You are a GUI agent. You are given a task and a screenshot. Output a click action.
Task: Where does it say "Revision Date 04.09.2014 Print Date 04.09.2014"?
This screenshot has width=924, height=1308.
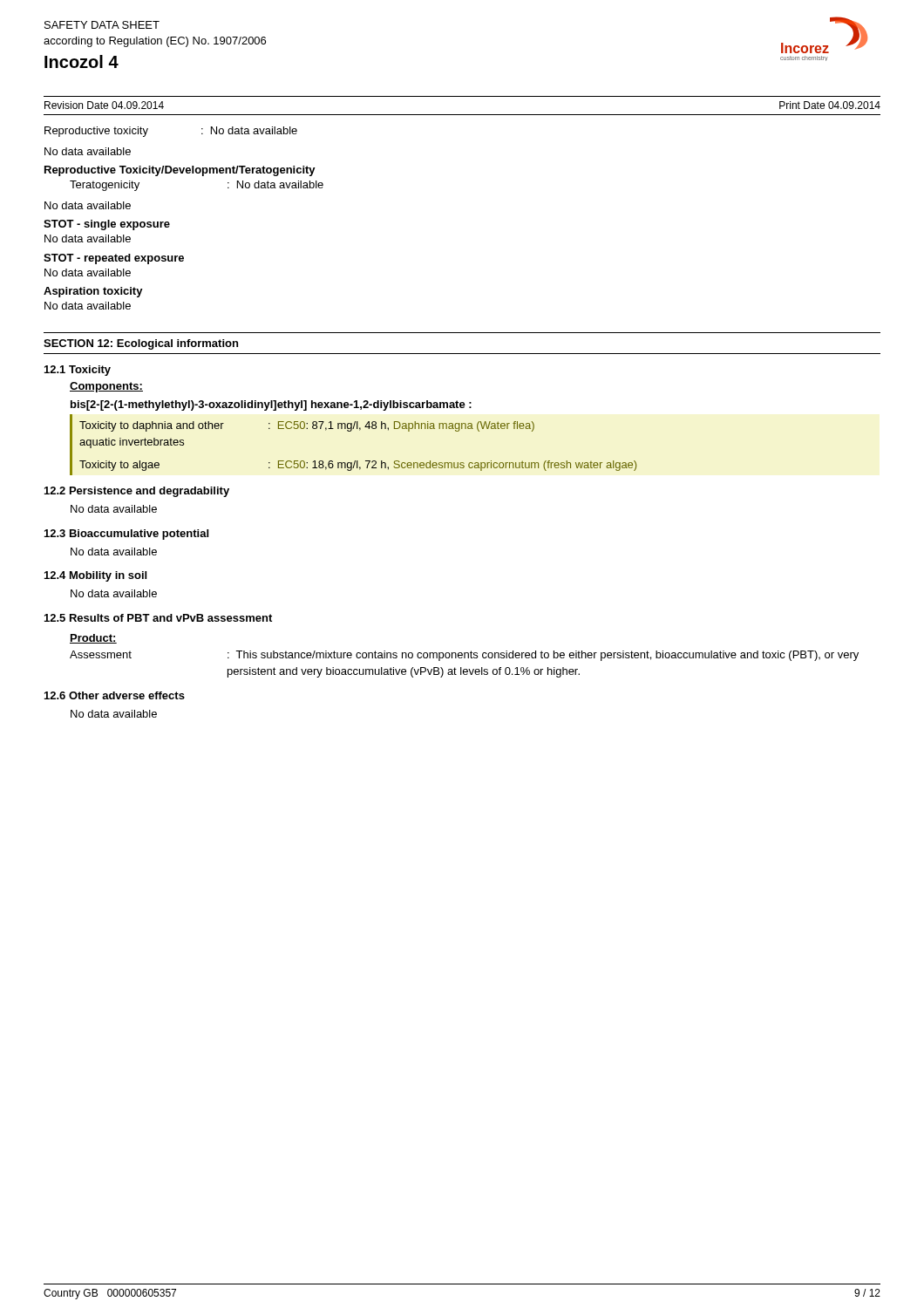tap(462, 105)
